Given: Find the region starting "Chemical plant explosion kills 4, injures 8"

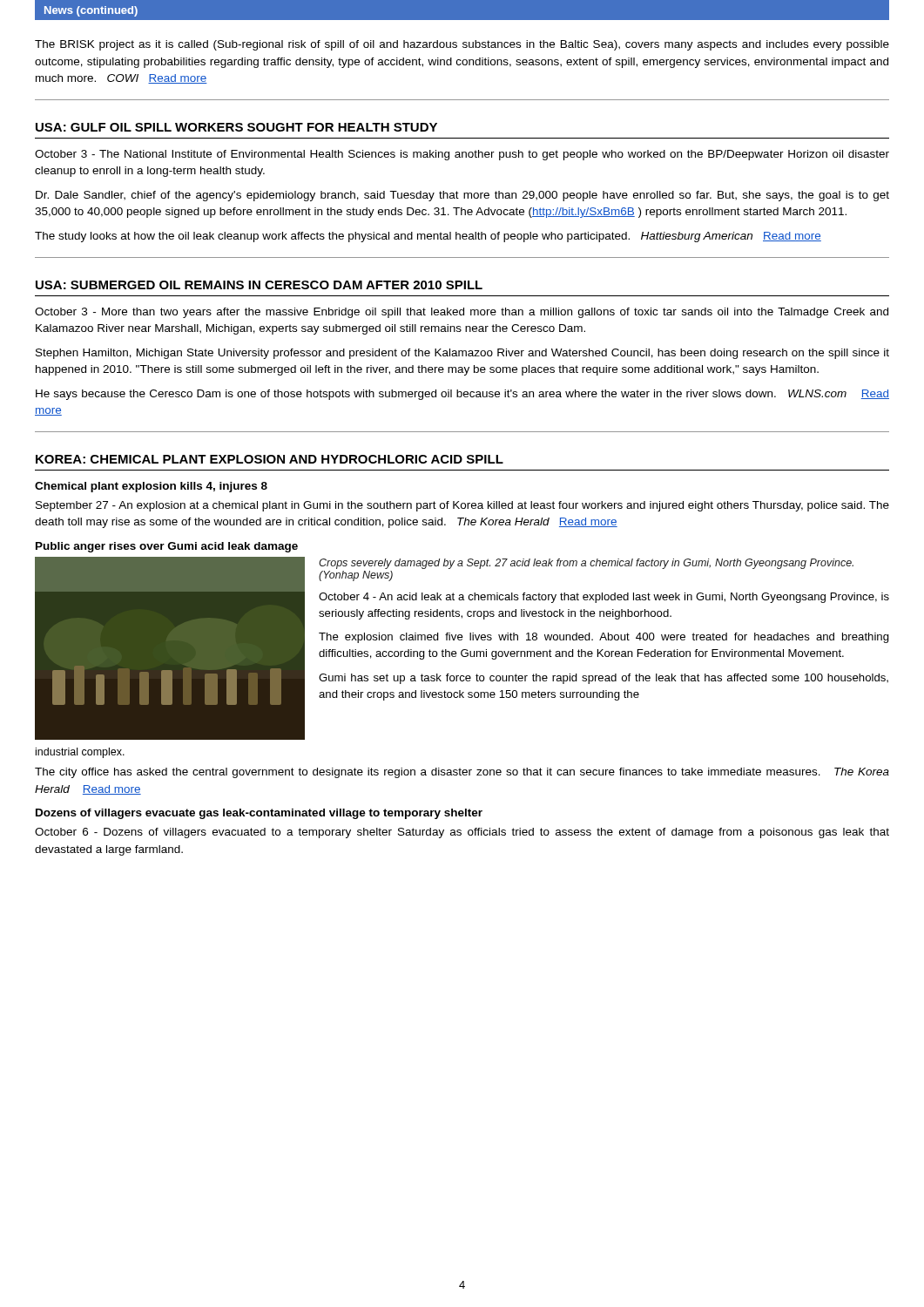Looking at the screenshot, I should (x=151, y=486).
